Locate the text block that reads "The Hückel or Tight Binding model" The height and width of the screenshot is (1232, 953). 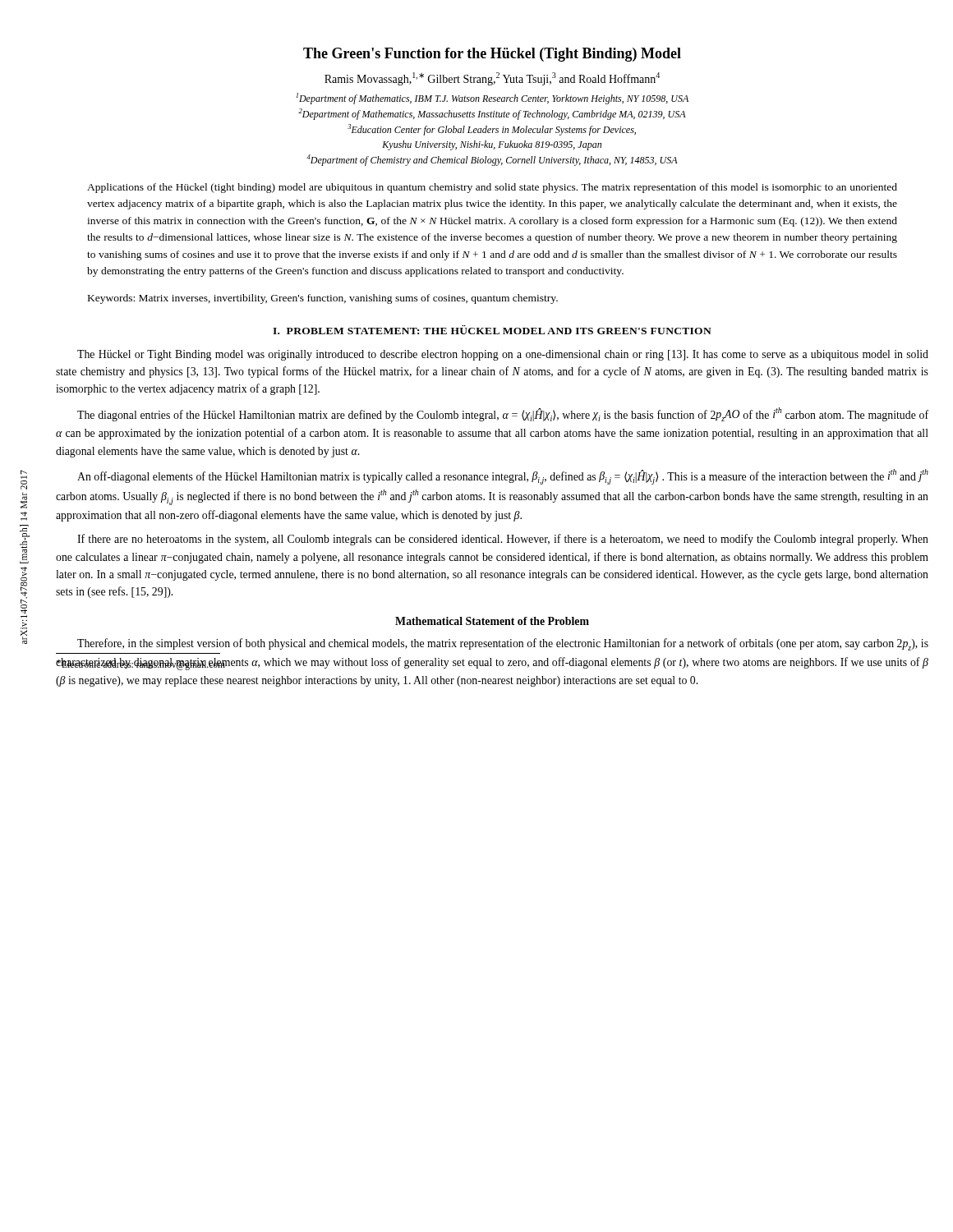[492, 372]
